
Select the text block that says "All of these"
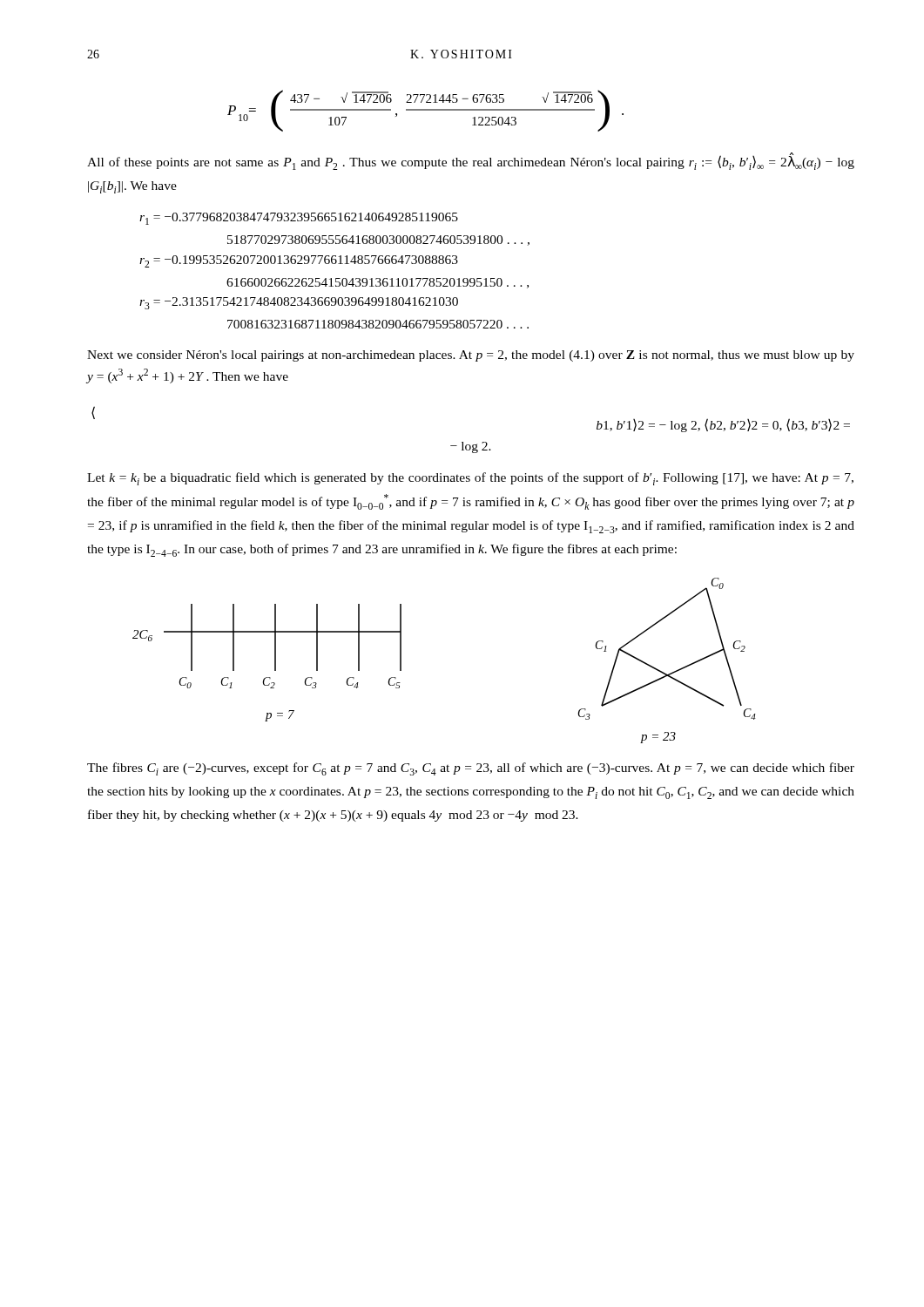pyautogui.click(x=471, y=175)
